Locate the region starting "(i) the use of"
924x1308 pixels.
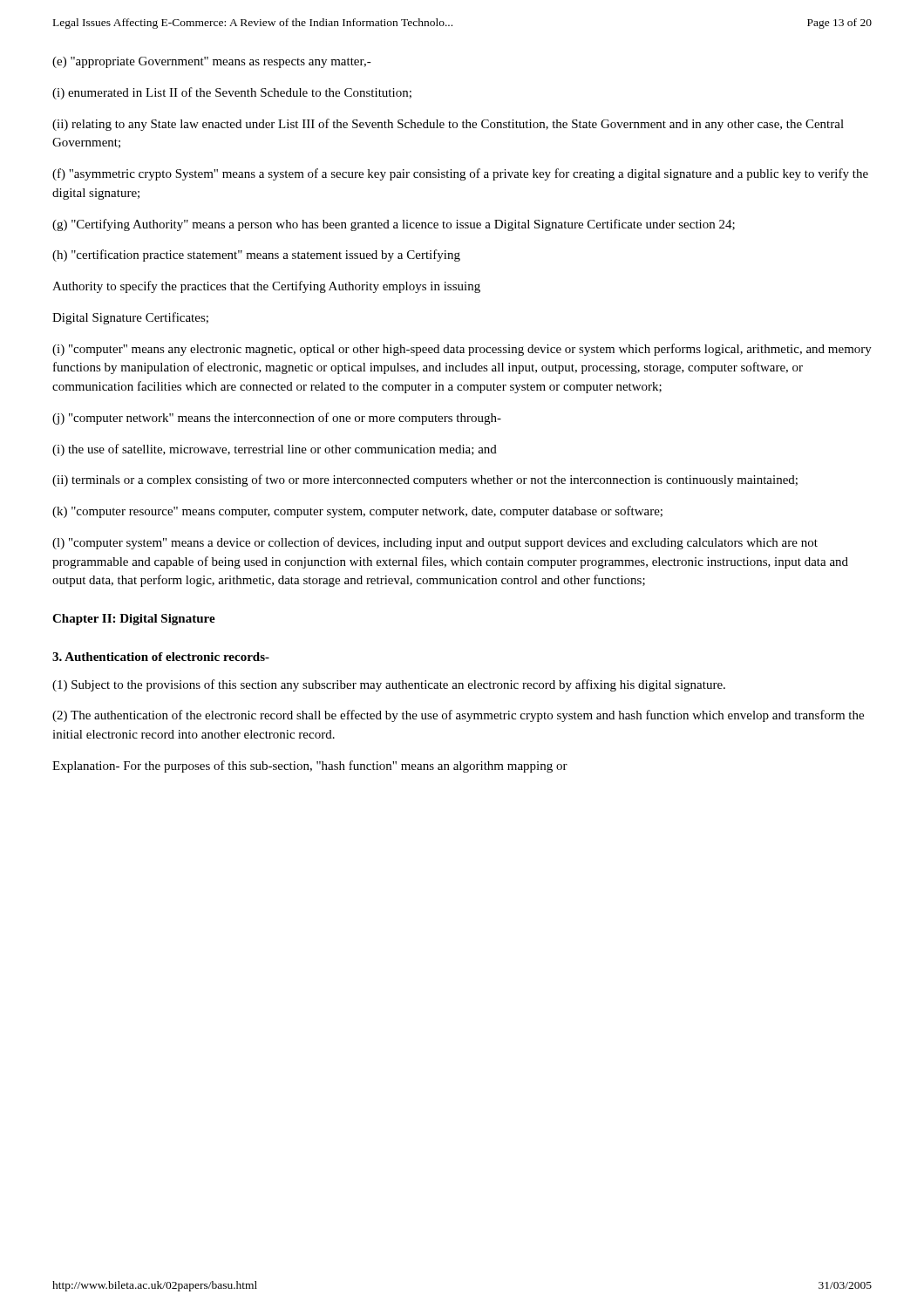[275, 449]
